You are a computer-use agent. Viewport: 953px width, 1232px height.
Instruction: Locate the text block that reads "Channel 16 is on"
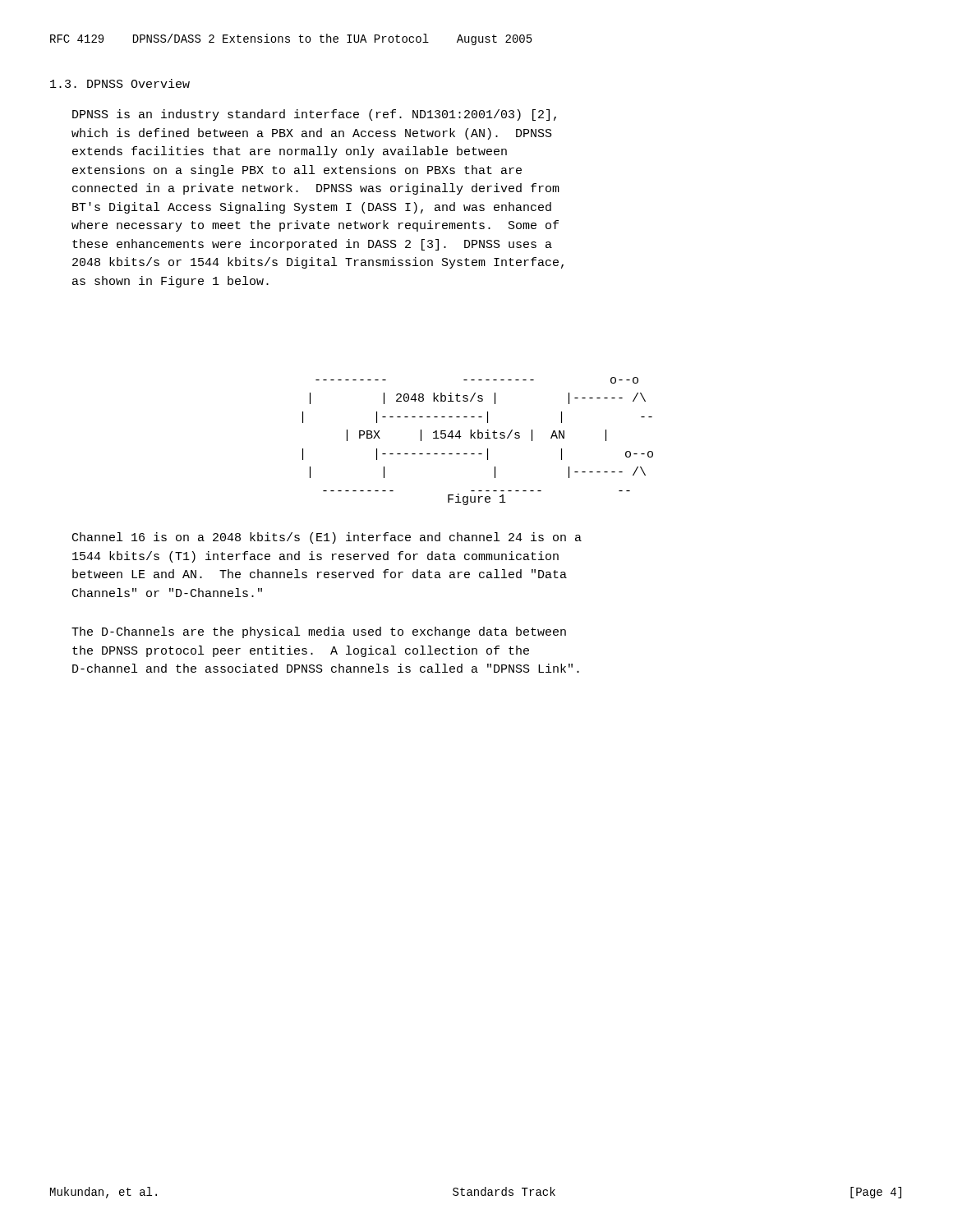tap(315, 566)
